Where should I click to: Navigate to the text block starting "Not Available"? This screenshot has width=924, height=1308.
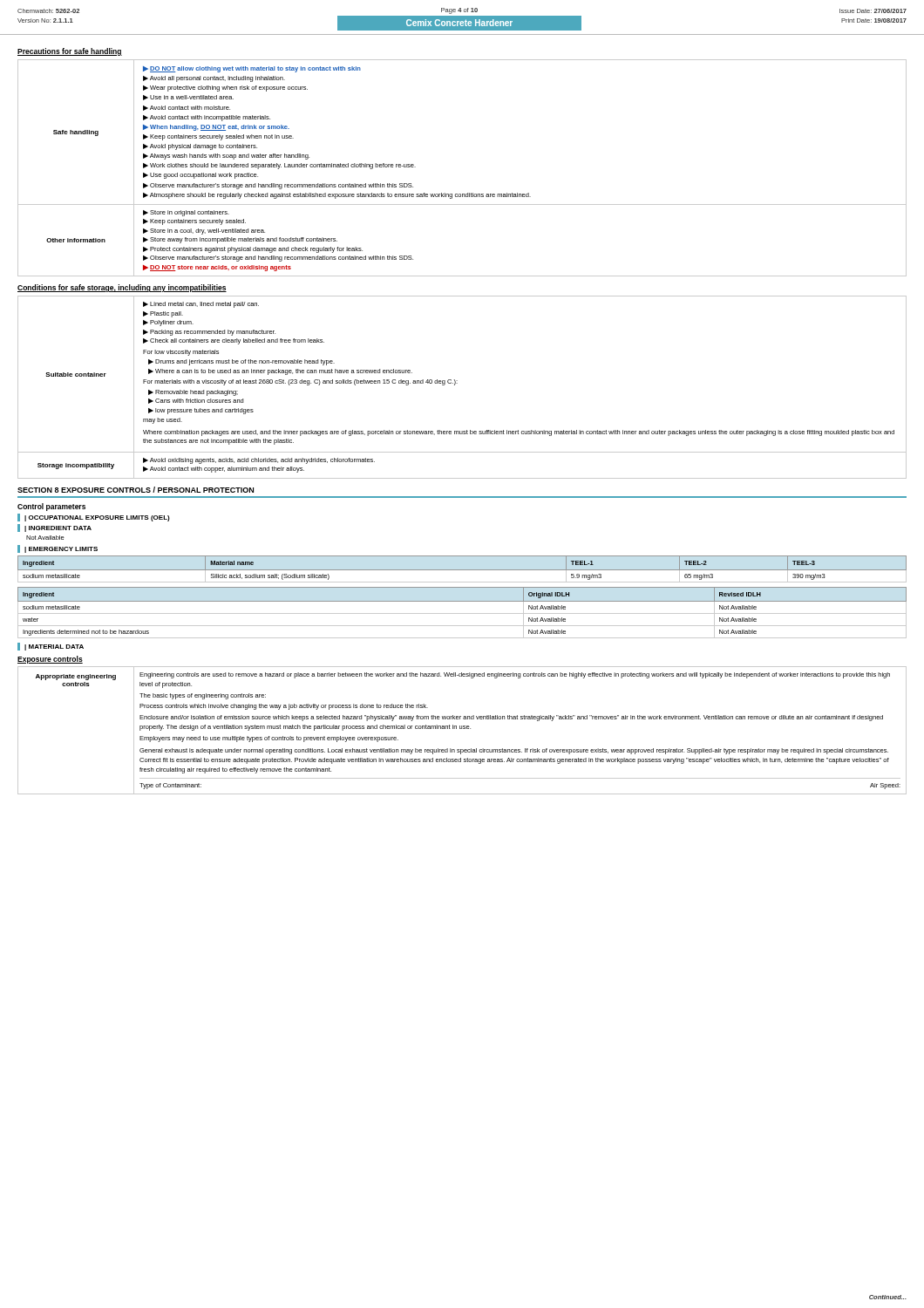(45, 537)
